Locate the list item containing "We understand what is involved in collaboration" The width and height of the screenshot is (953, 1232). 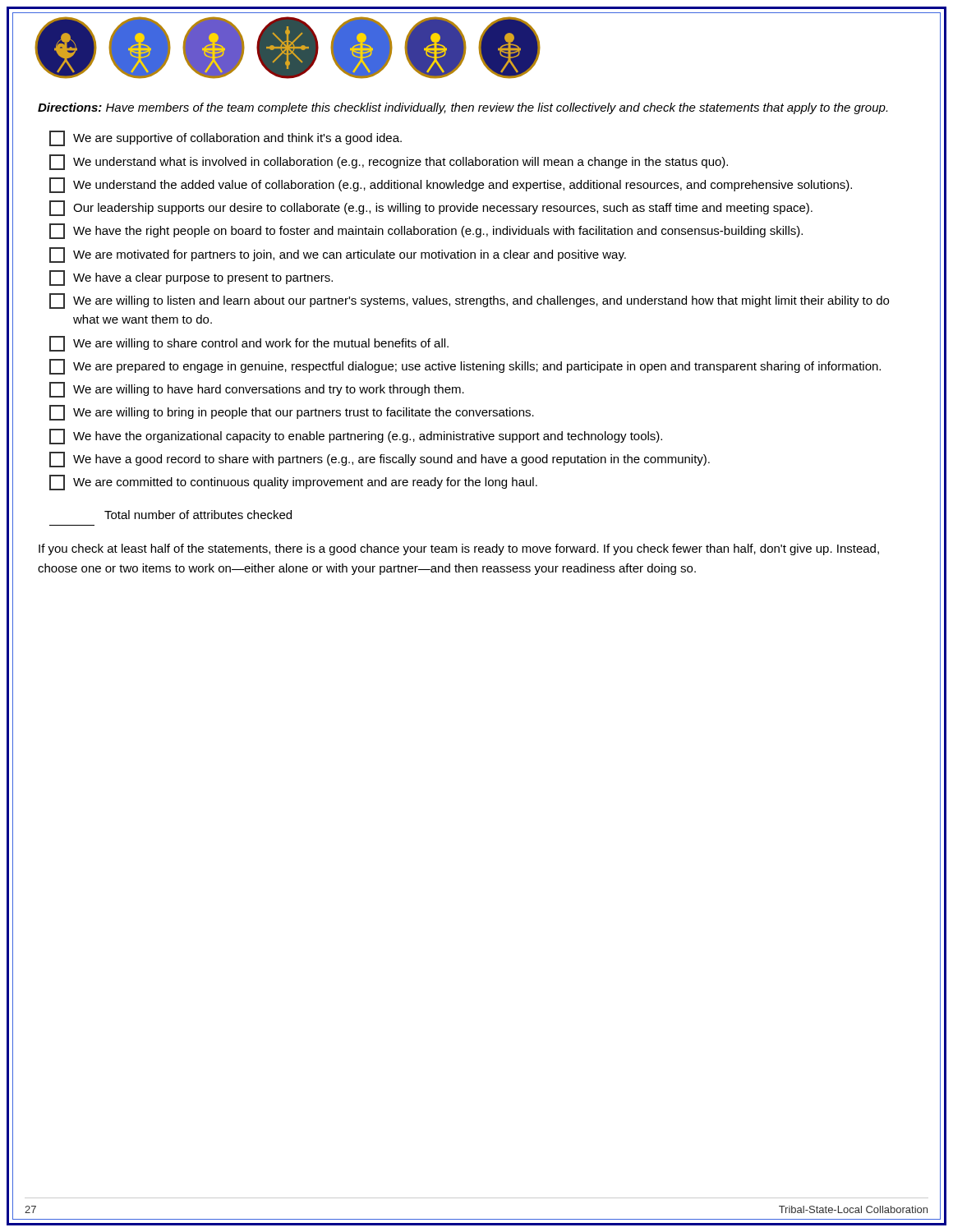(x=389, y=161)
